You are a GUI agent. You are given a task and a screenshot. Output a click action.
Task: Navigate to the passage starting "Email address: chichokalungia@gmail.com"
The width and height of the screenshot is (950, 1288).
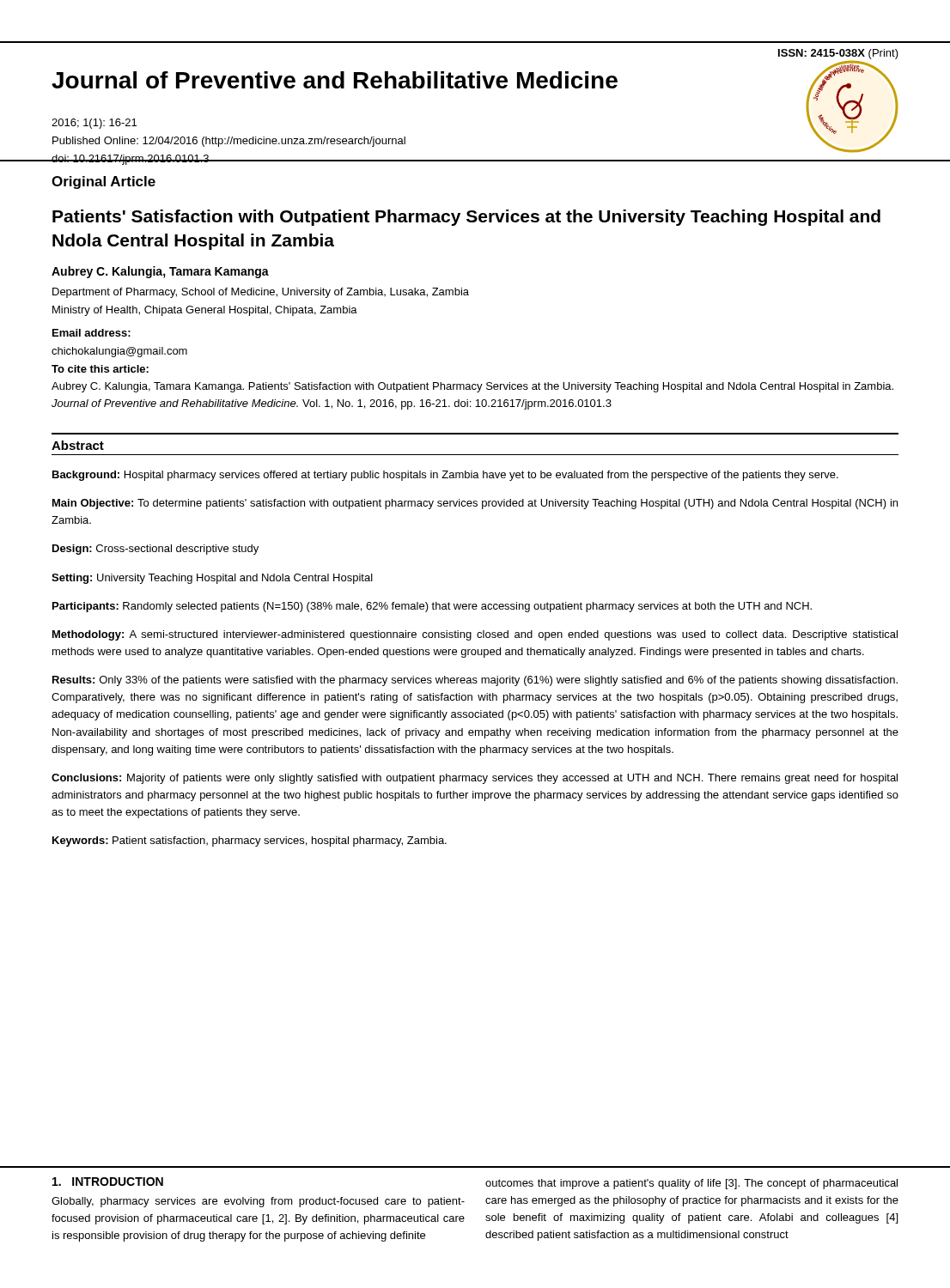[120, 342]
